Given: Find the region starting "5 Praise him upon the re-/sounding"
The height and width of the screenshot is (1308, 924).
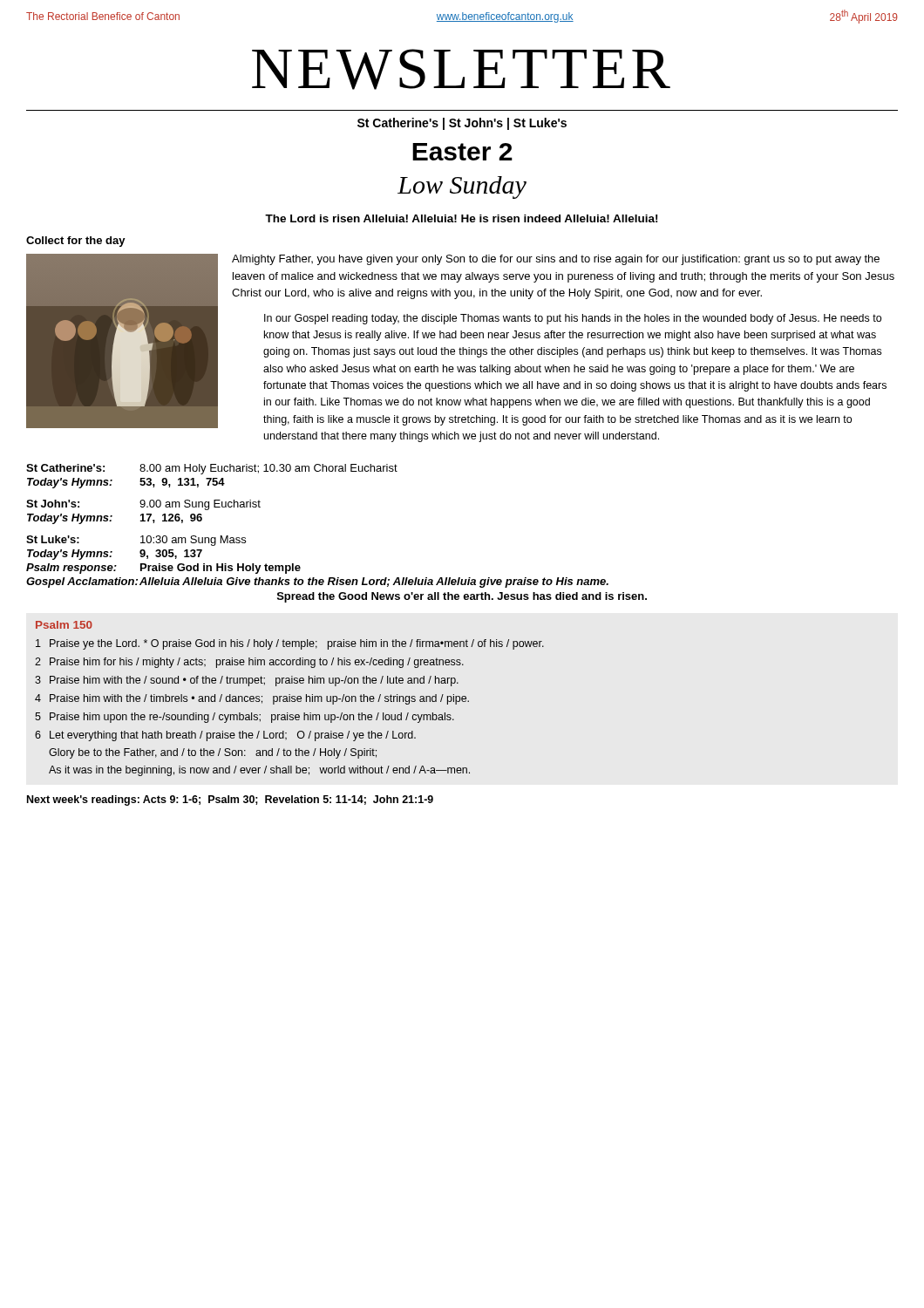Looking at the screenshot, I should point(245,716).
